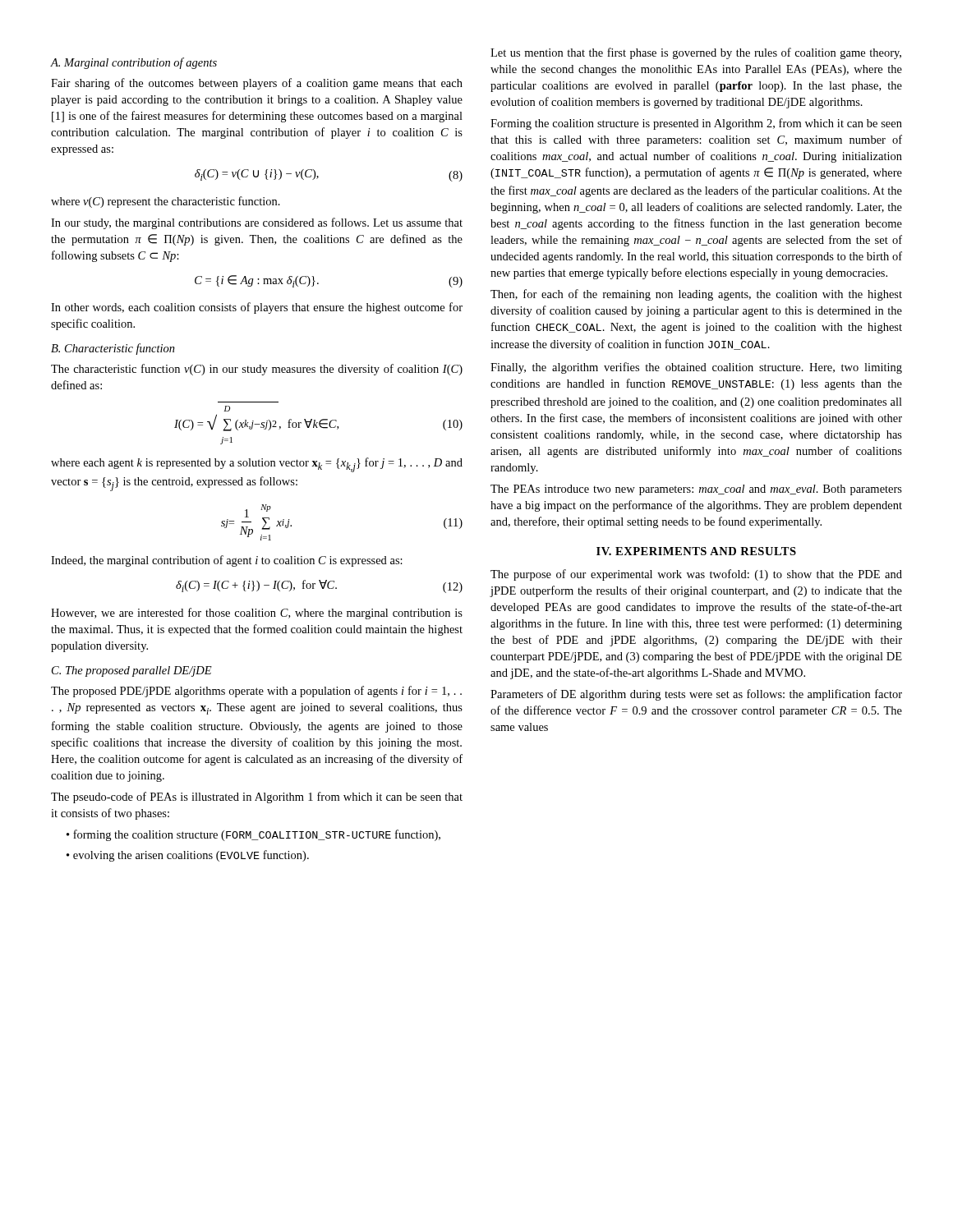Select the block starting "In other words, each coalition consists"
Screen dimensions: 1232x953
[x=257, y=316]
